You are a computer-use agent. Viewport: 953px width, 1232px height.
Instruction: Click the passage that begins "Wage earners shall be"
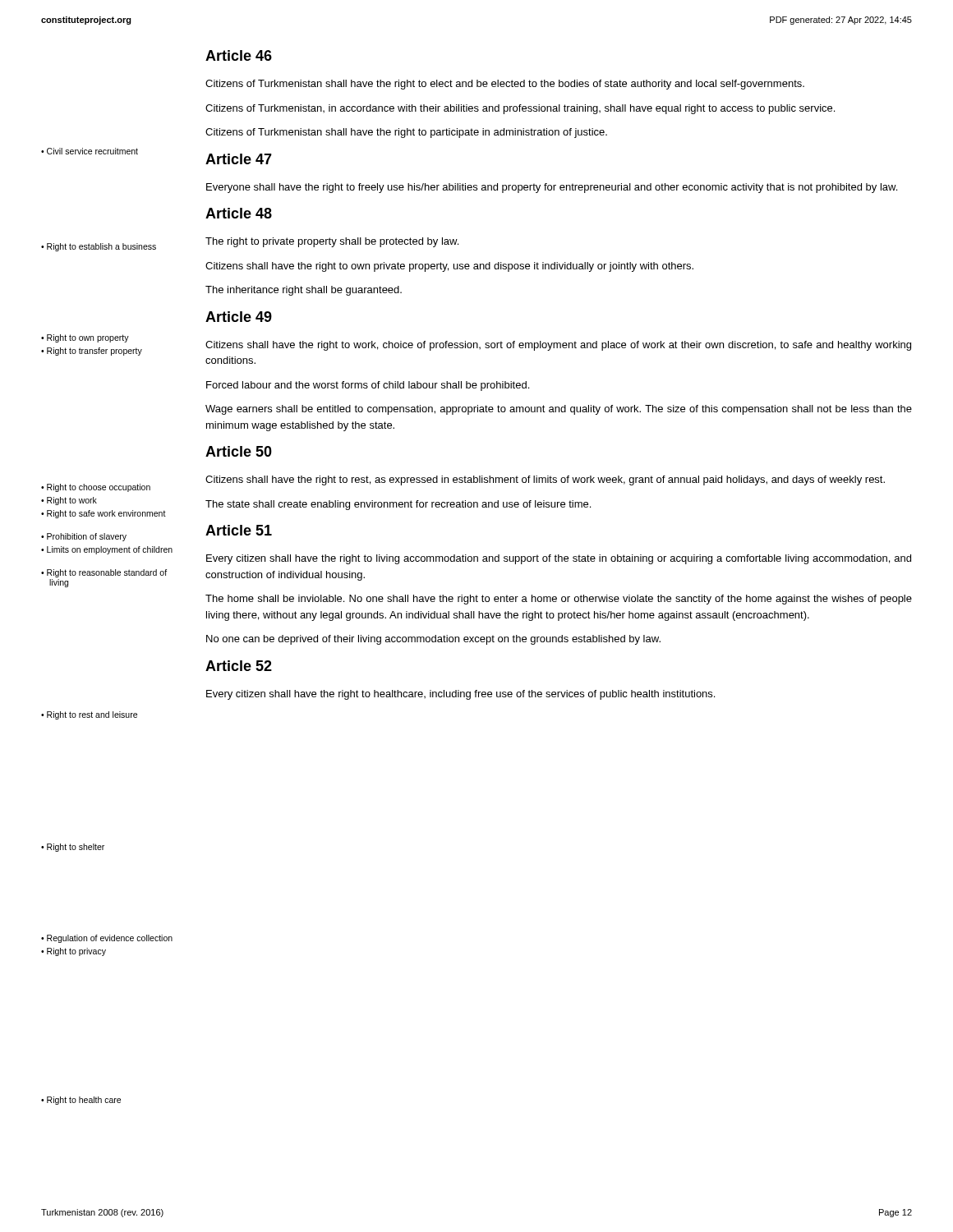pos(559,417)
